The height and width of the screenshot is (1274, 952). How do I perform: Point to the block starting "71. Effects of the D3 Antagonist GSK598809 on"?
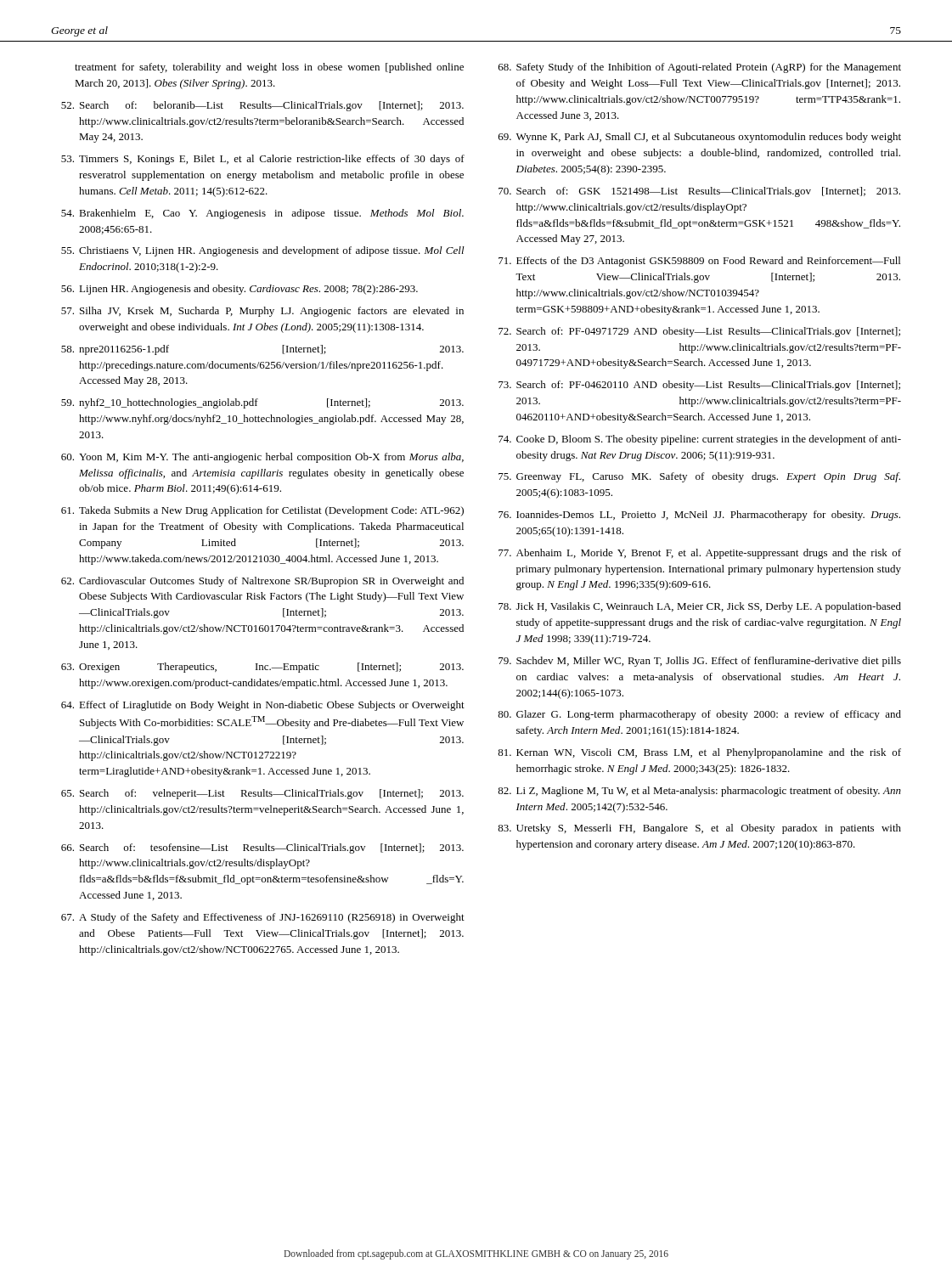pyautogui.click(x=694, y=285)
